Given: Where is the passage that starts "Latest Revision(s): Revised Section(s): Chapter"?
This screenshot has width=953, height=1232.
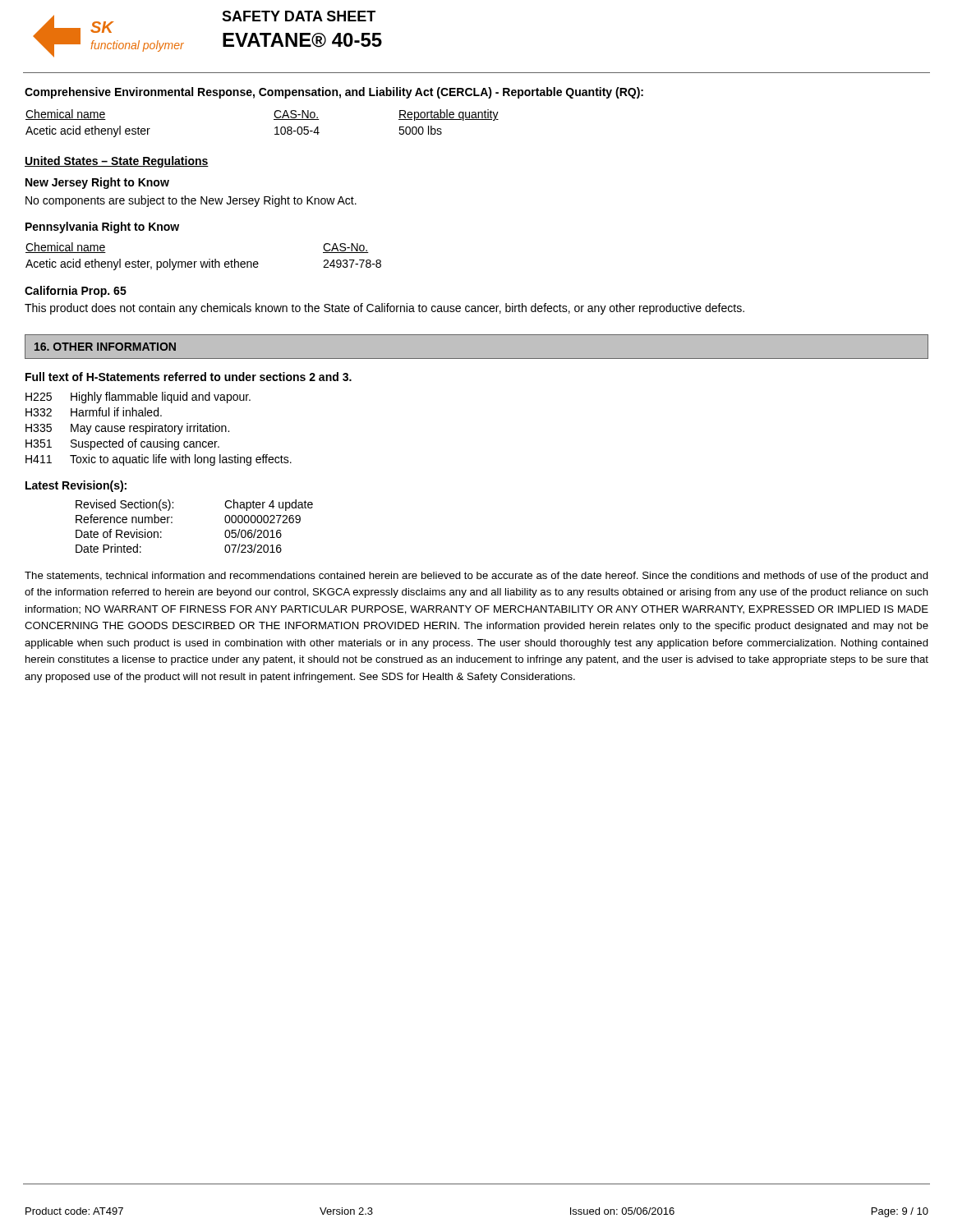Looking at the screenshot, I should click(x=76, y=486).
